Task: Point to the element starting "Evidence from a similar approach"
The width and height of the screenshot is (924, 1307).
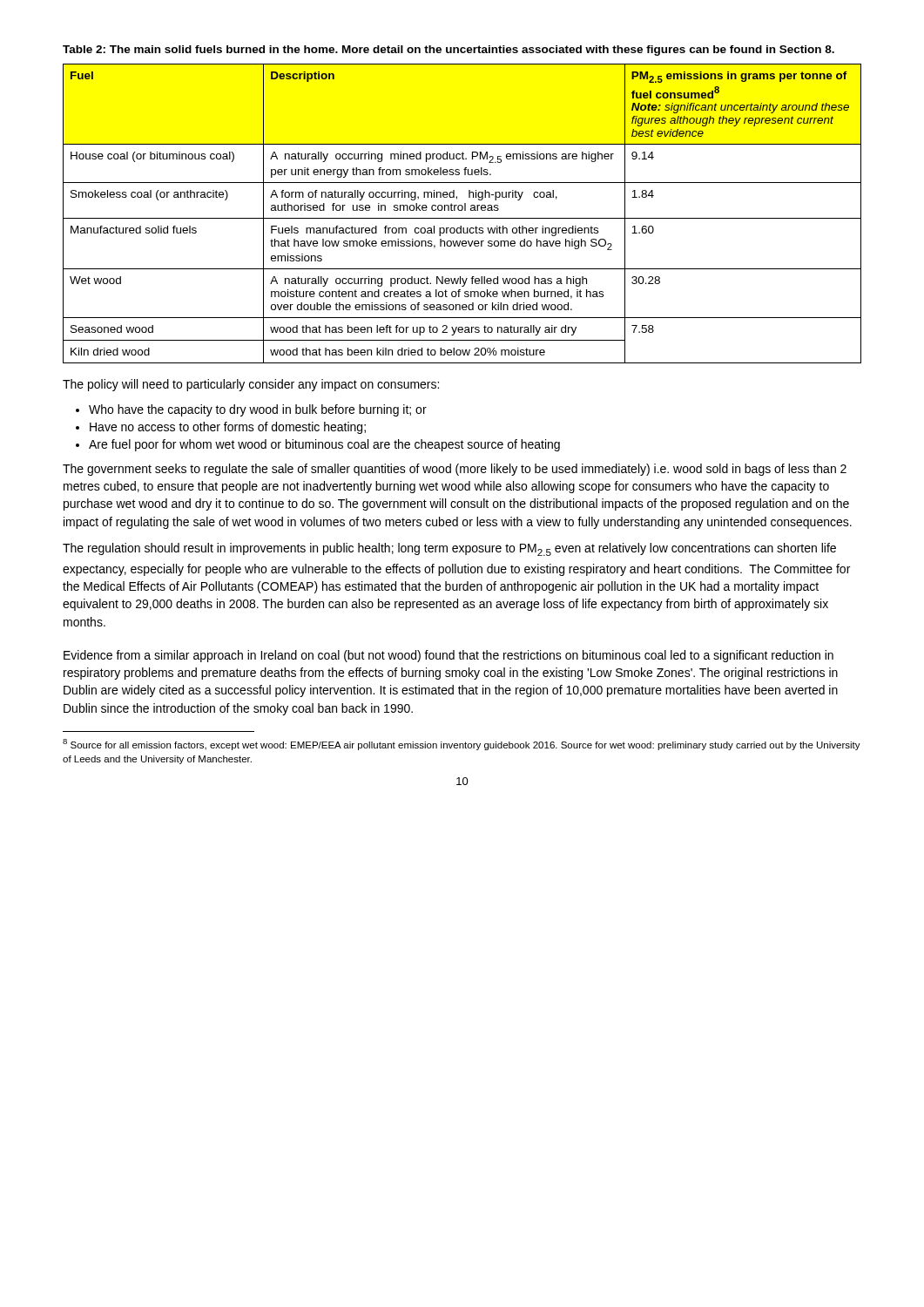Action: (450, 682)
